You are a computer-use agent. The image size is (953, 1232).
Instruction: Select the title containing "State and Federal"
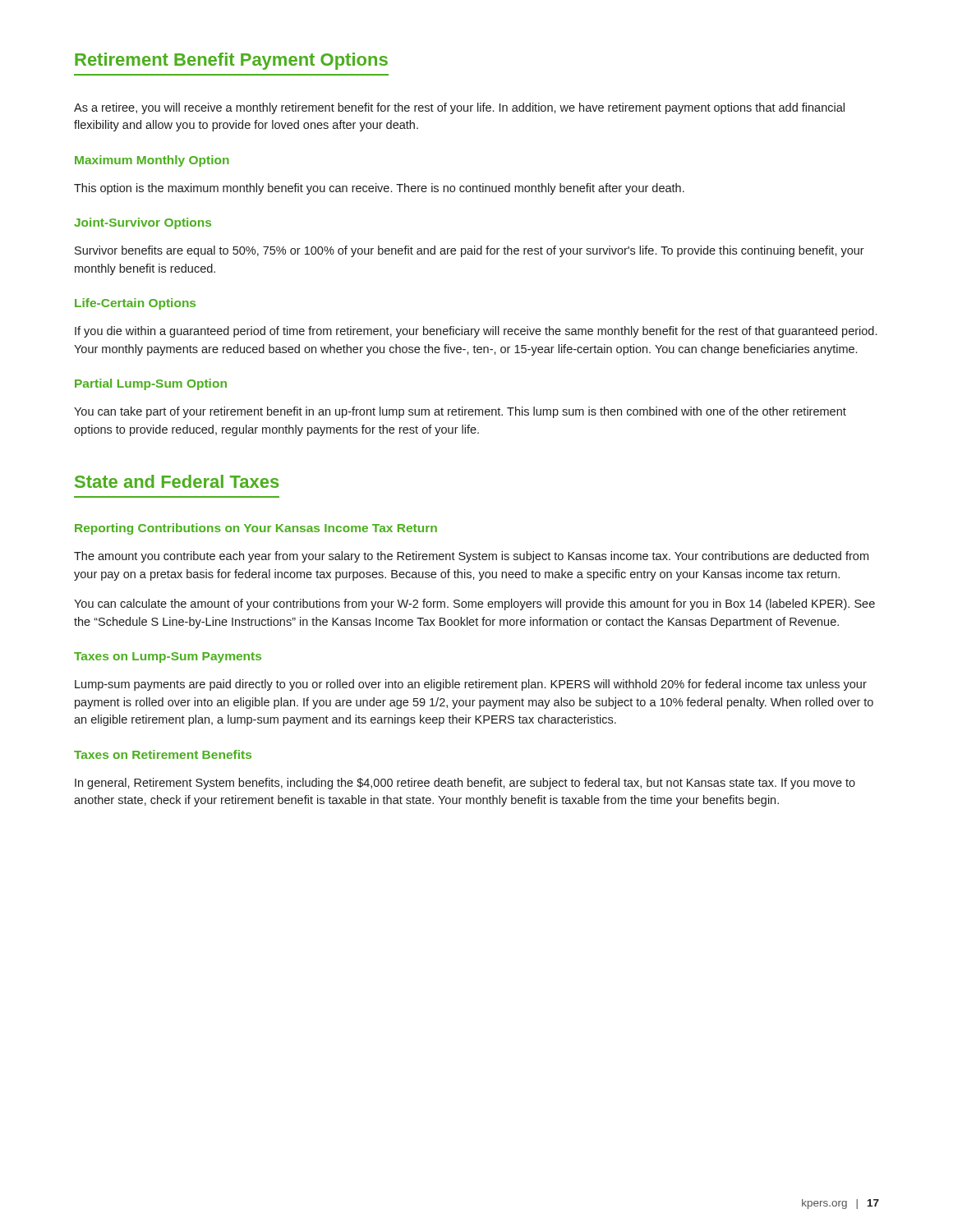pos(177,485)
